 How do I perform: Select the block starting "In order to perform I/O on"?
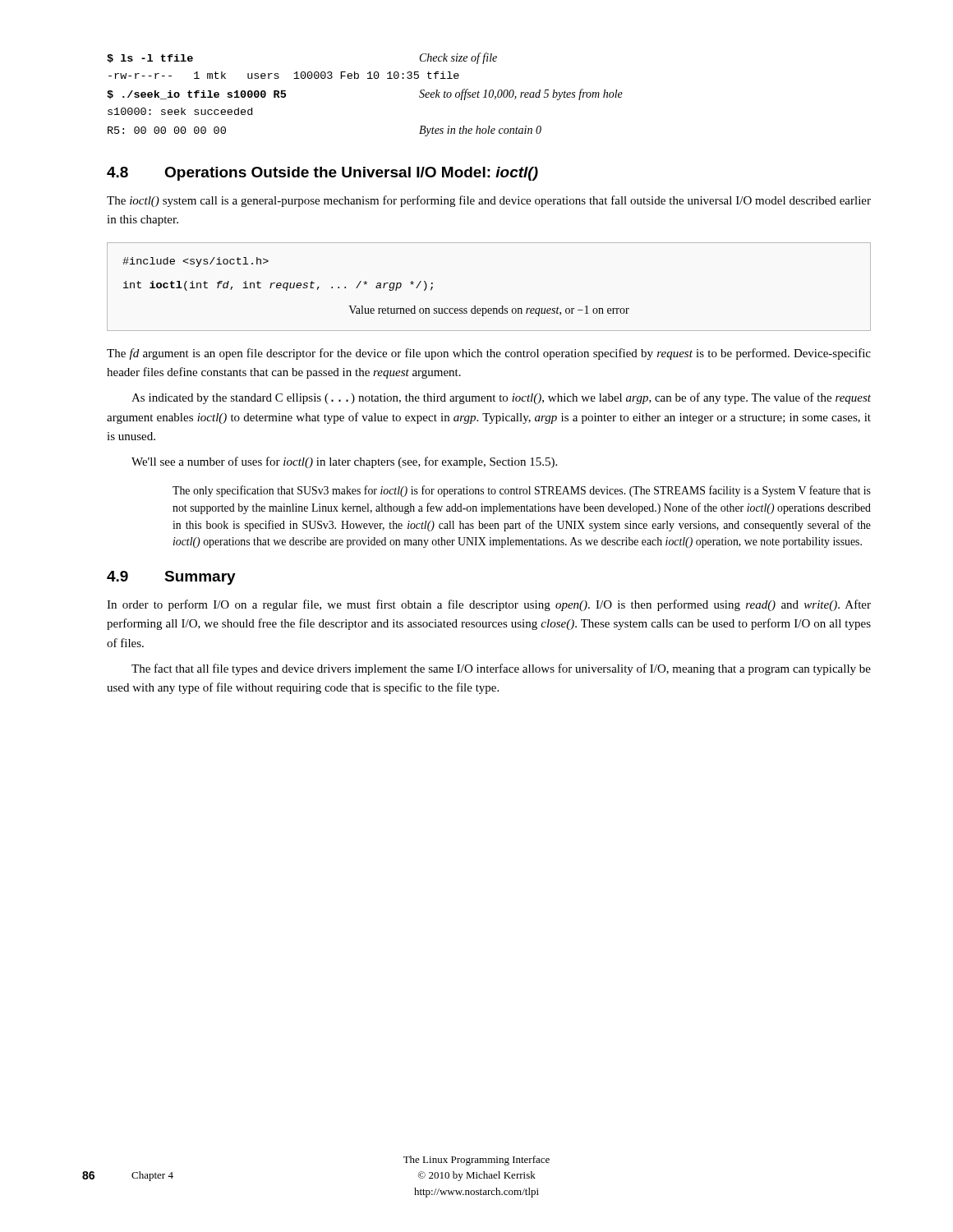[x=489, y=624]
